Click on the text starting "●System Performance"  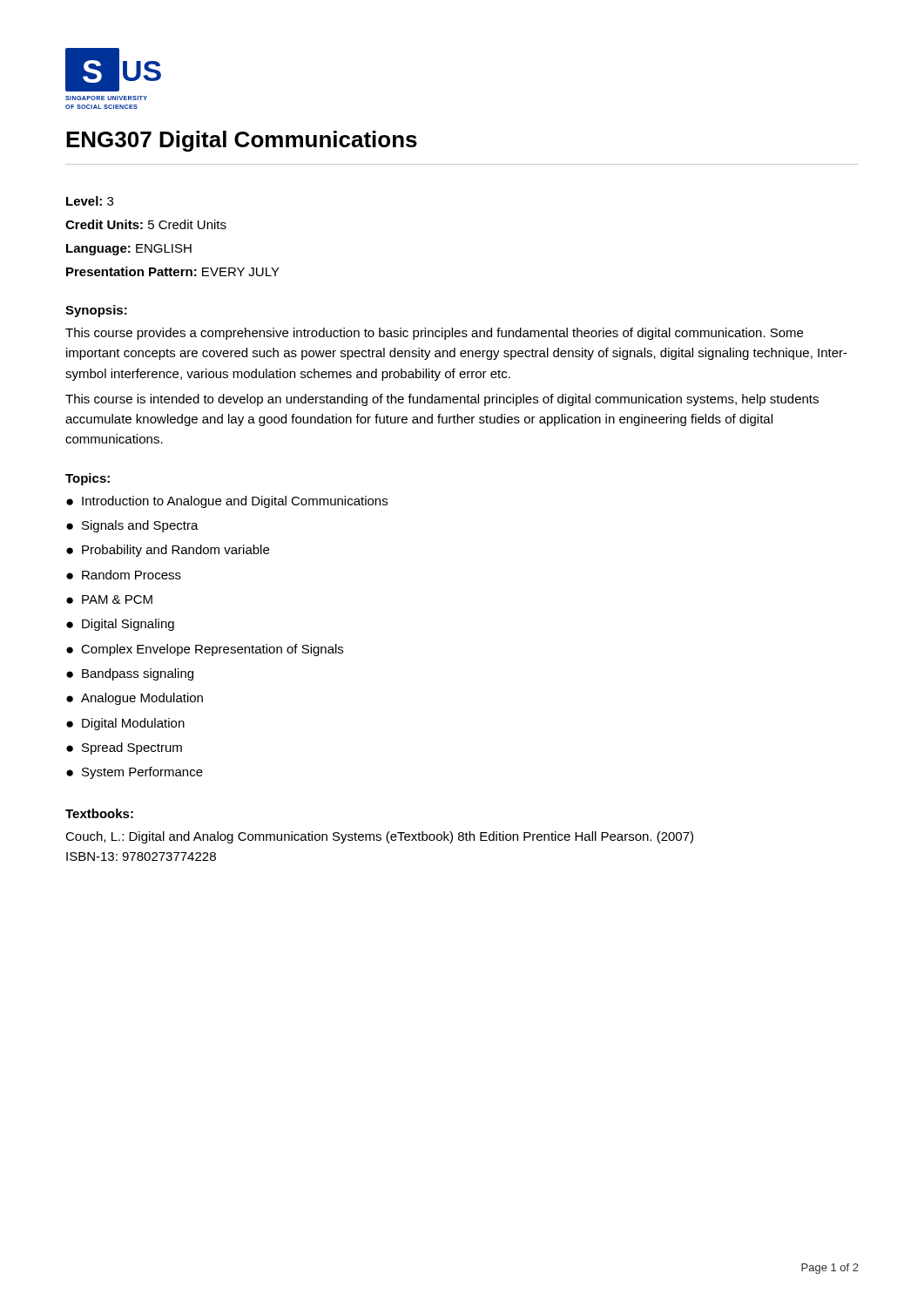pos(134,773)
